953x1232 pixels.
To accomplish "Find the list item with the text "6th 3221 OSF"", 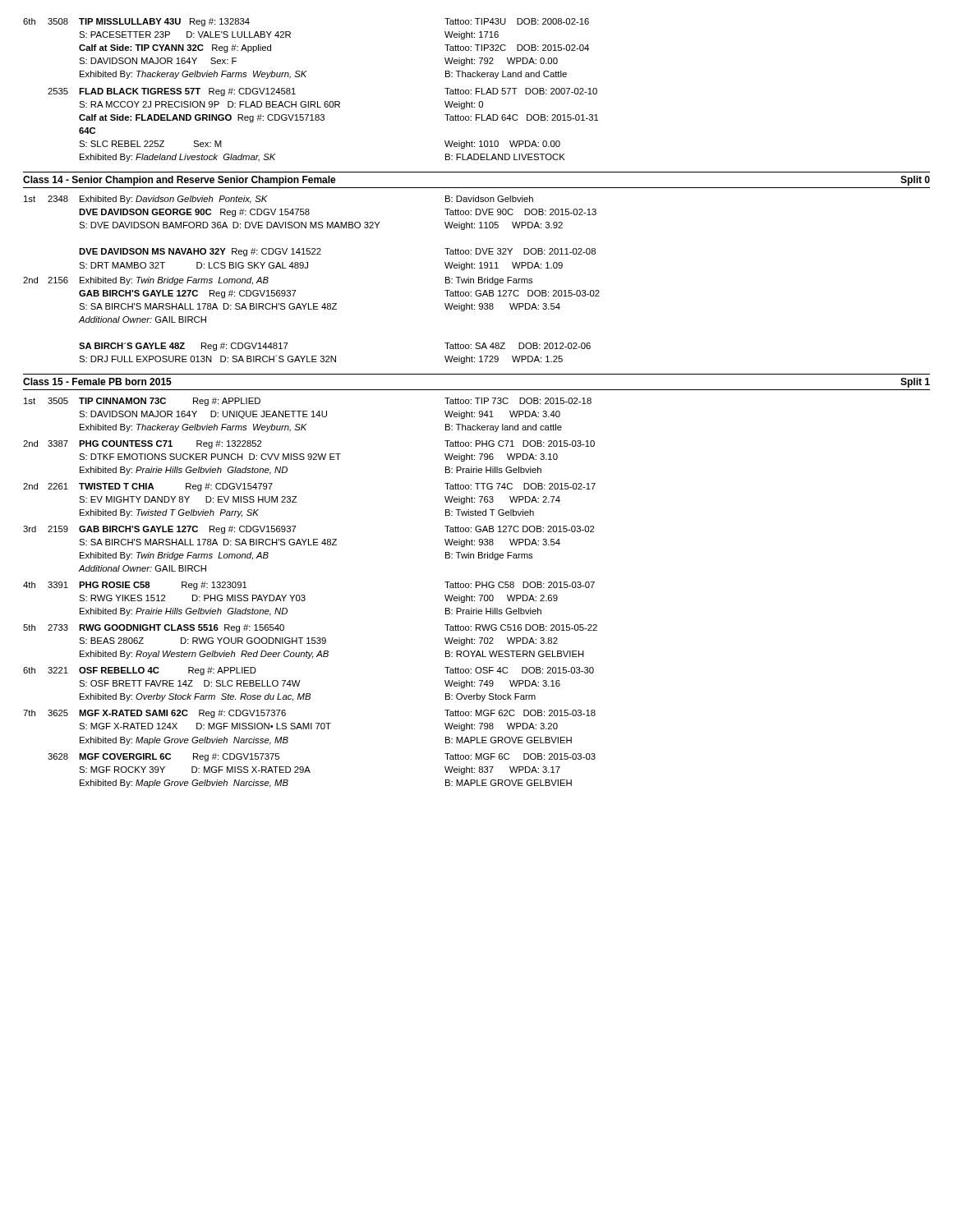I will (476, 684).
